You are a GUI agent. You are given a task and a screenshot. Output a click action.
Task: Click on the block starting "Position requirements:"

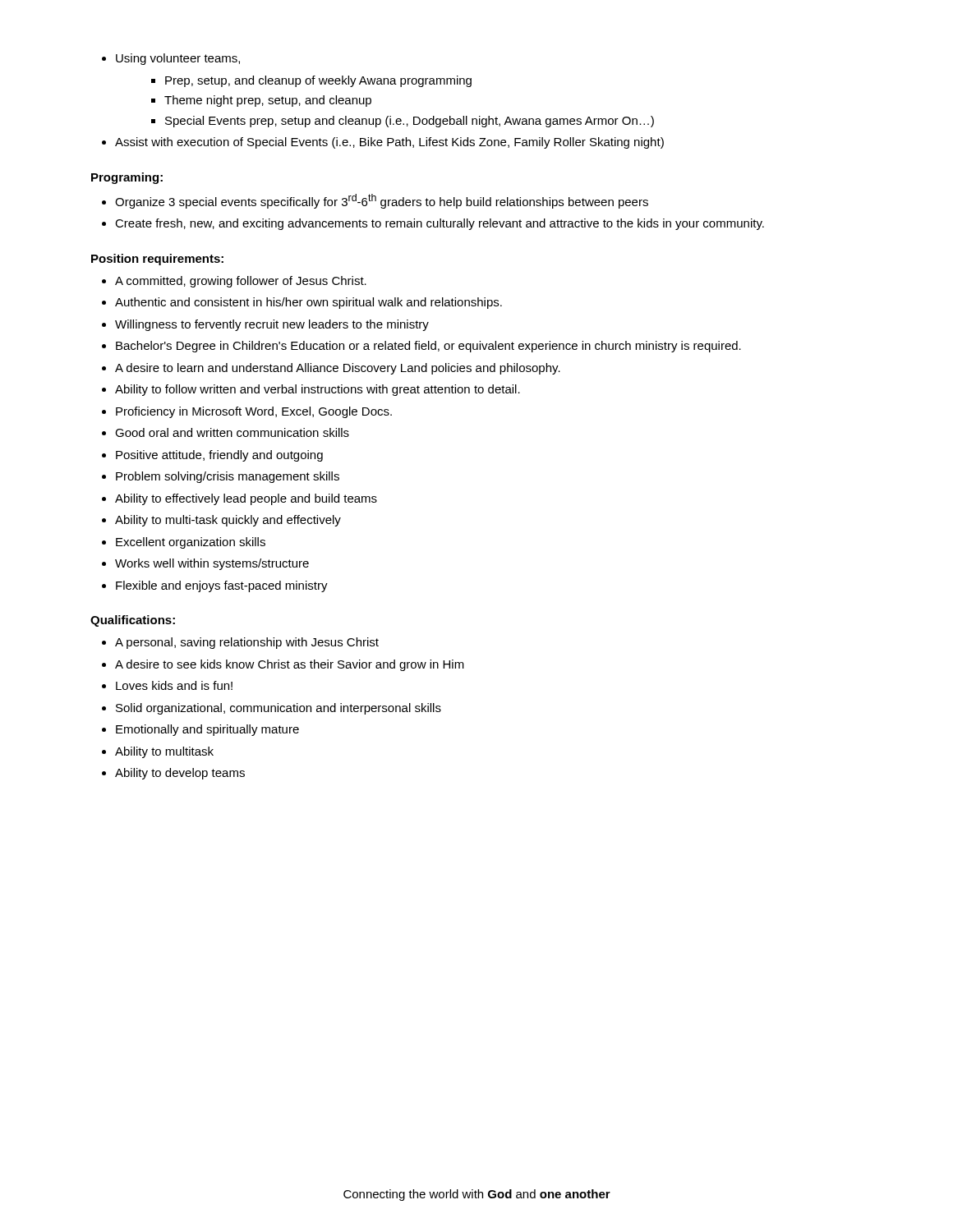point(157,258)
